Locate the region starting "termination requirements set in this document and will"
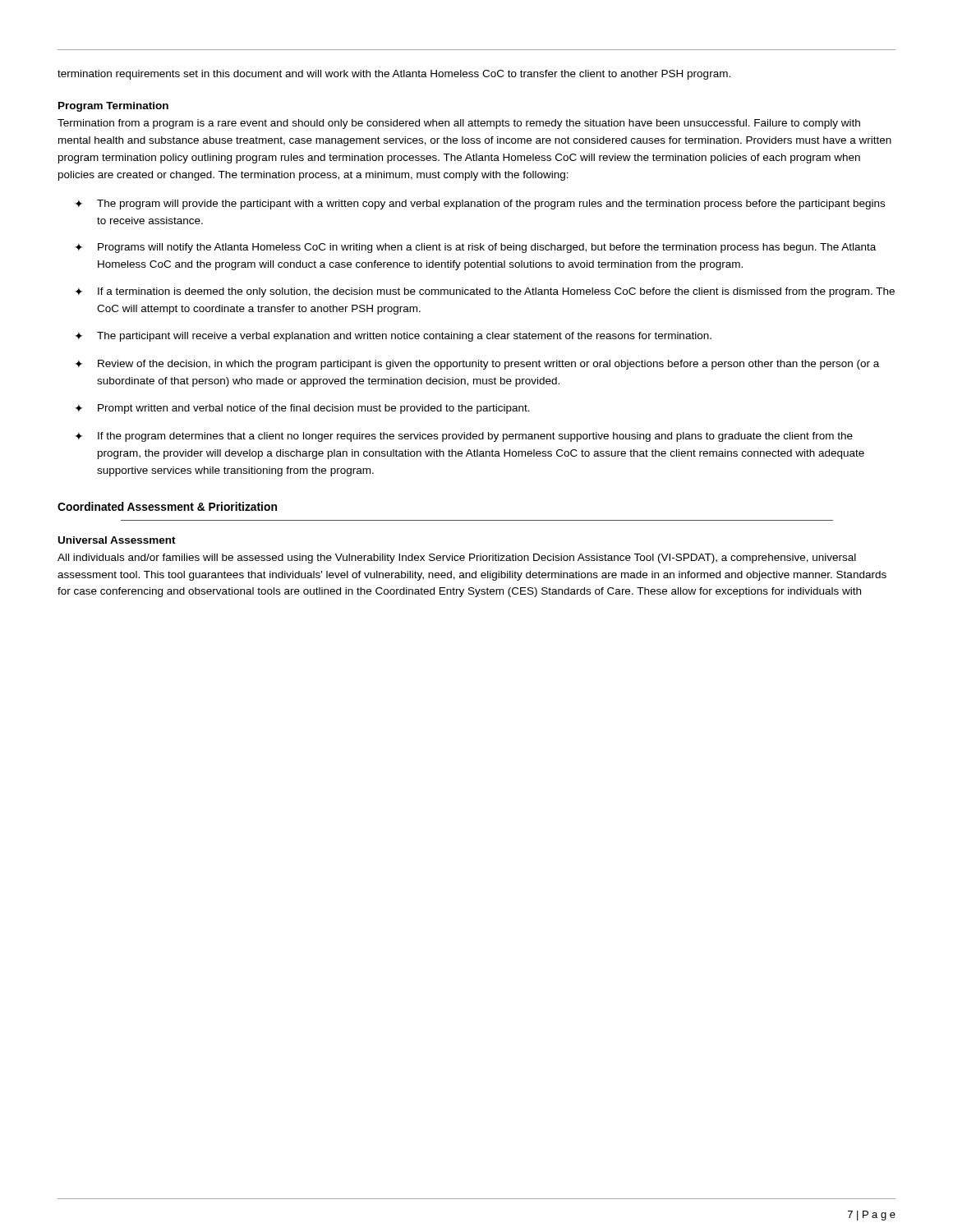This screenshot has width=953, height=1232. point(394,74)
